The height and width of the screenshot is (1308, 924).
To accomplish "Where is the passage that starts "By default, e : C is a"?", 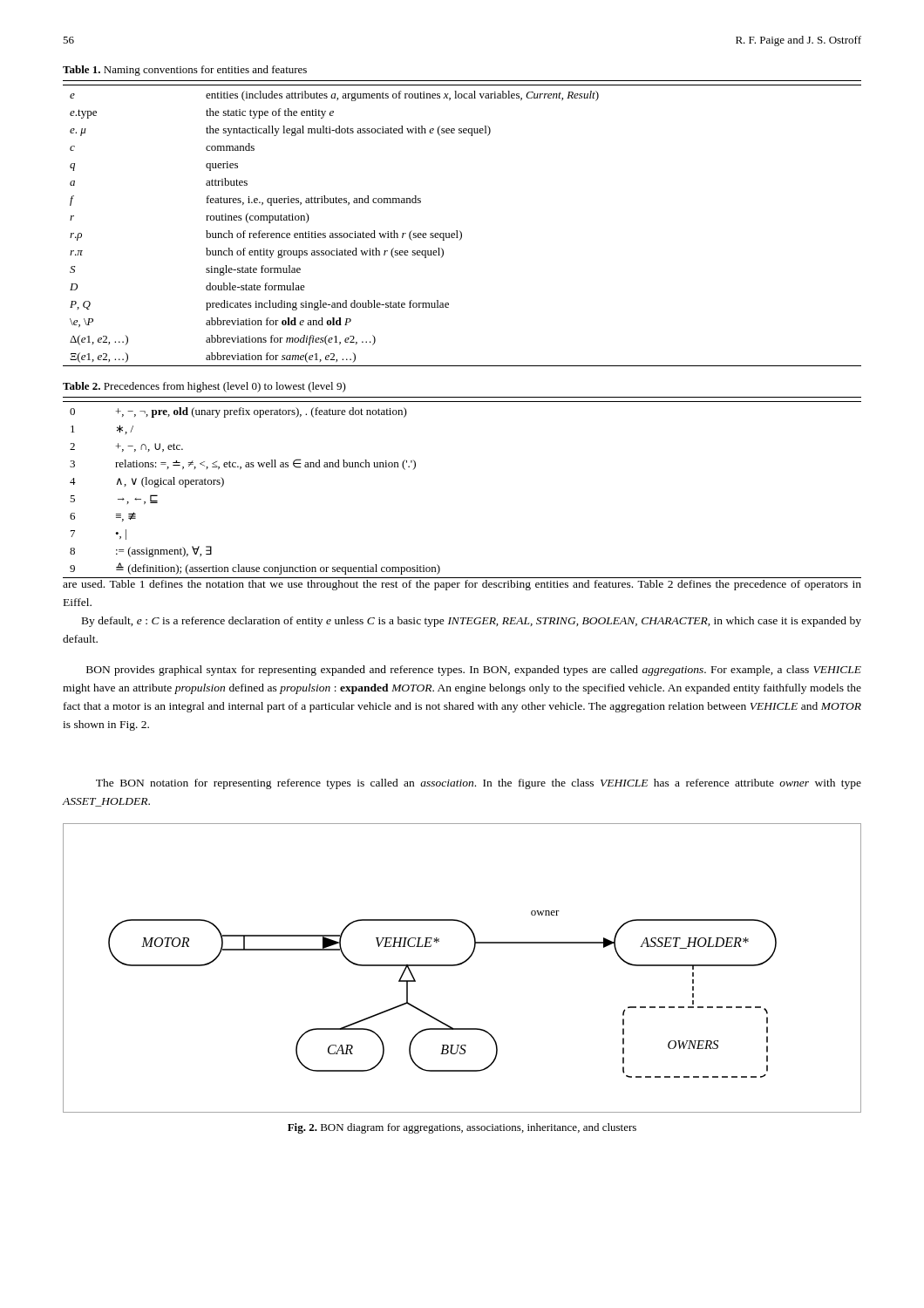I will 462,630.
